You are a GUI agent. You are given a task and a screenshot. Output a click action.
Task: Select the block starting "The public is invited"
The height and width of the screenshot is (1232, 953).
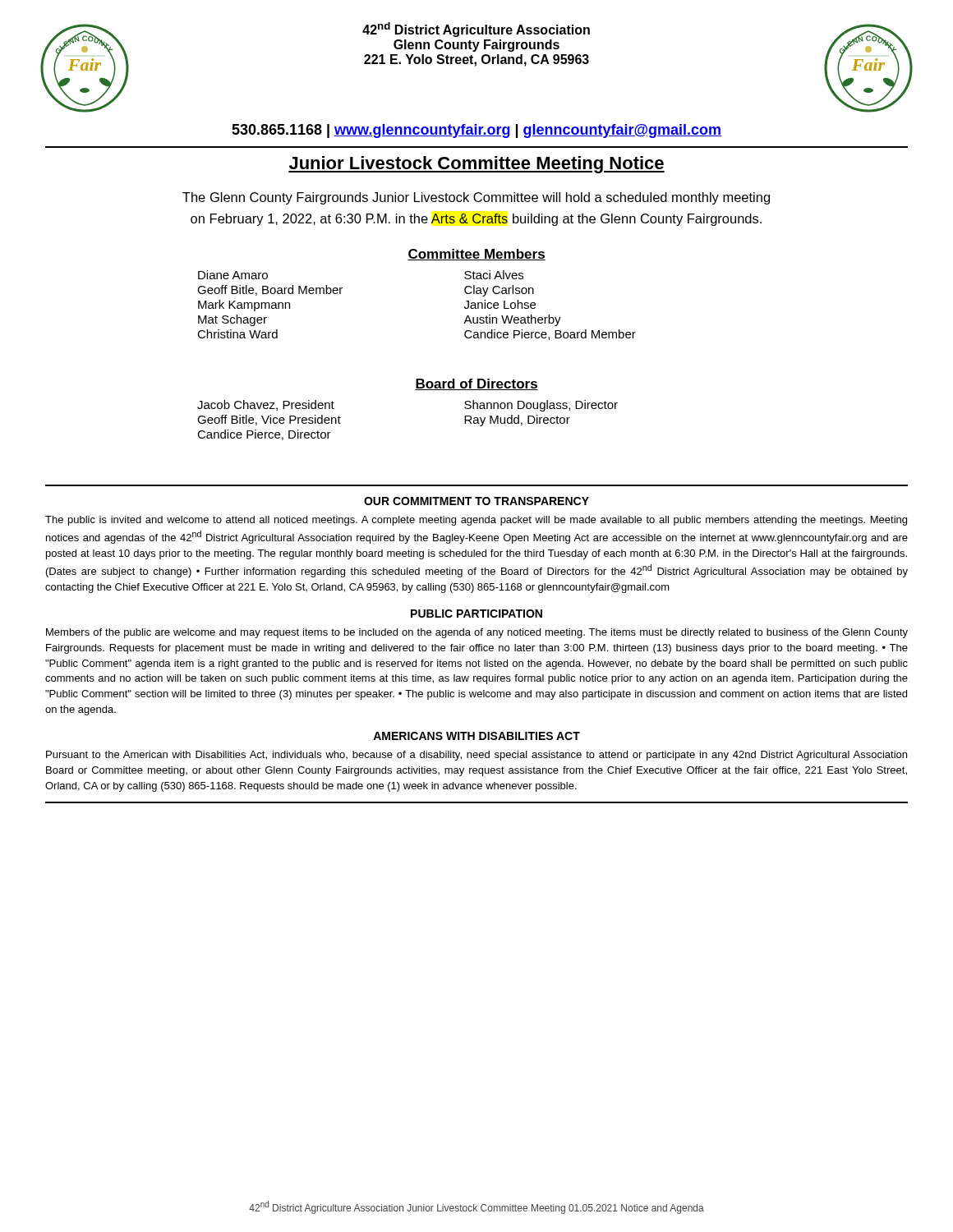pyautogui.click(x=476, y=553)
